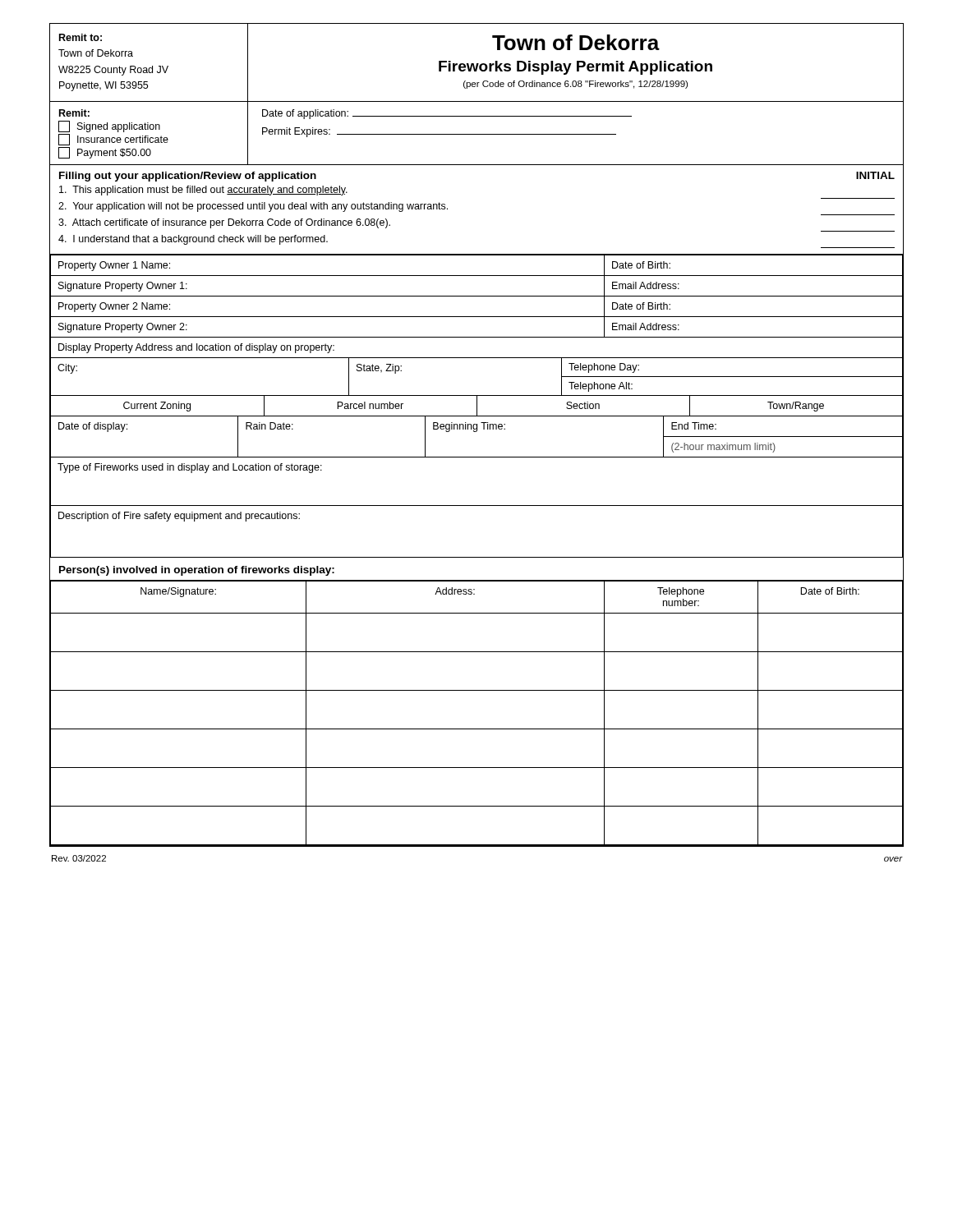Viewport: 953px width, 1232px height.
Task: Locate the element starting "Fireworks Display Permit Application"
Action: click(575, 67)
